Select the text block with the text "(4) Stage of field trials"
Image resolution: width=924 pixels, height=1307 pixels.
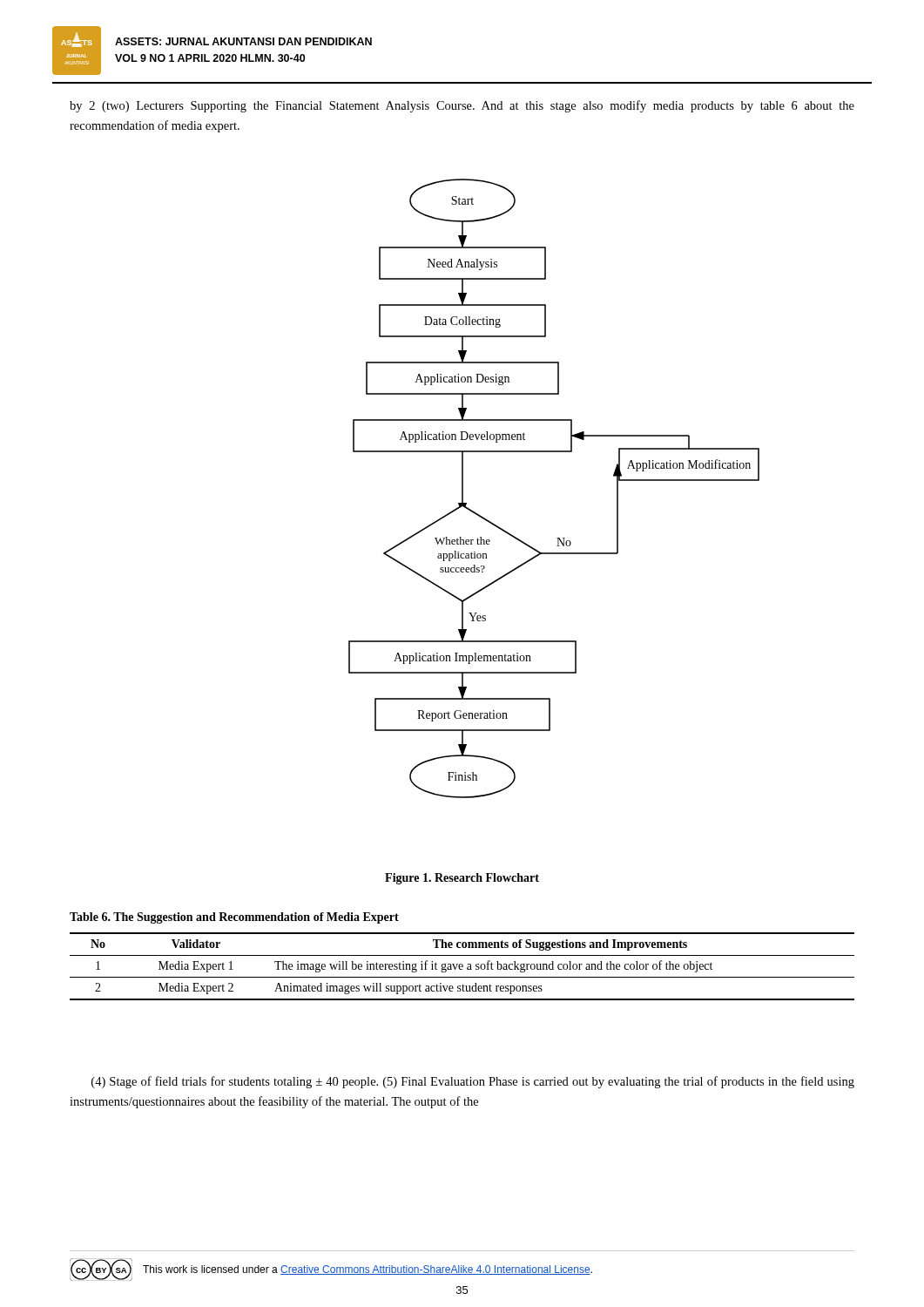point(462,1091)
